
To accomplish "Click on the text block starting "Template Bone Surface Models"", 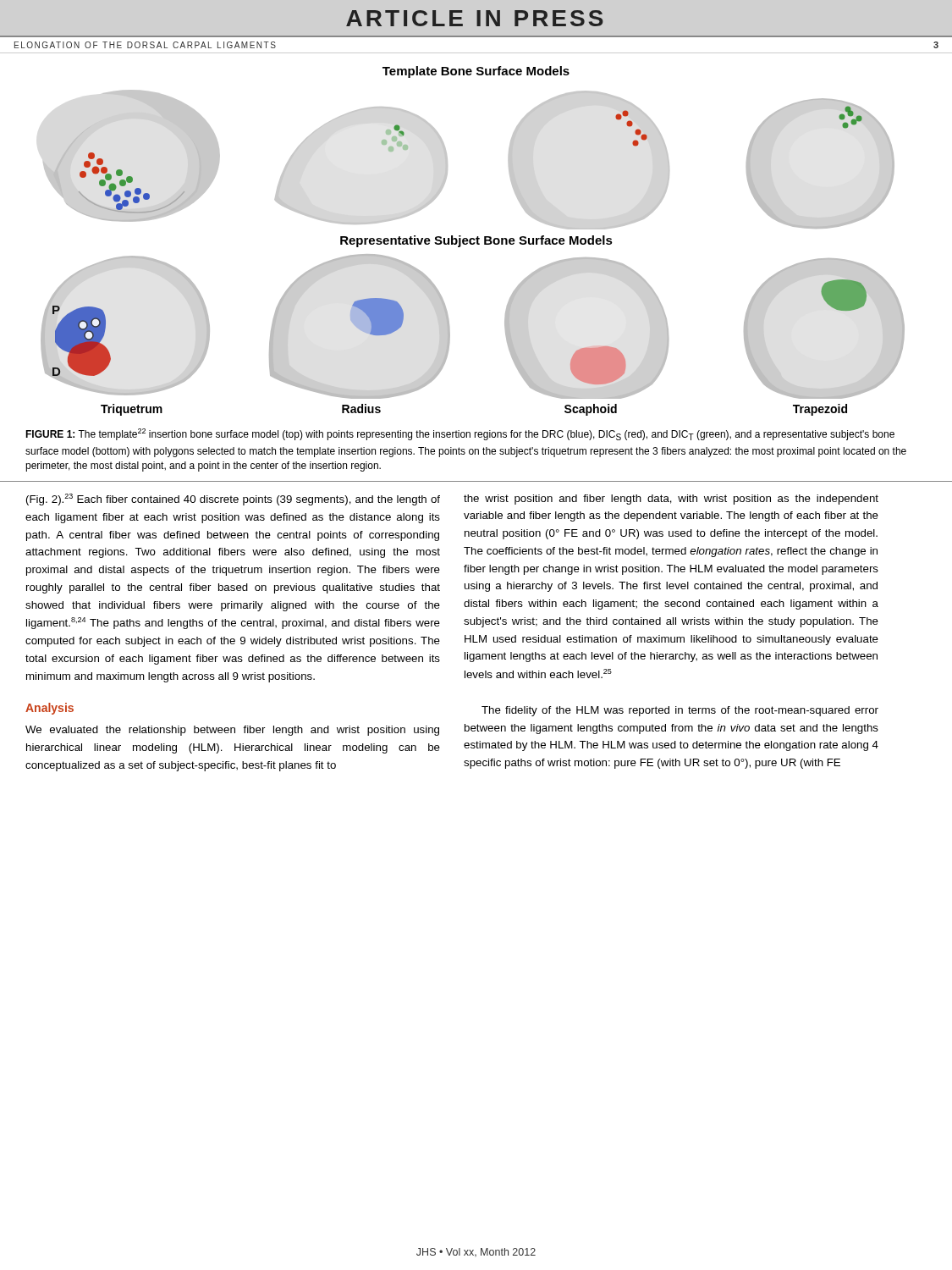I will pyautogui.click(x=476, y=71).
